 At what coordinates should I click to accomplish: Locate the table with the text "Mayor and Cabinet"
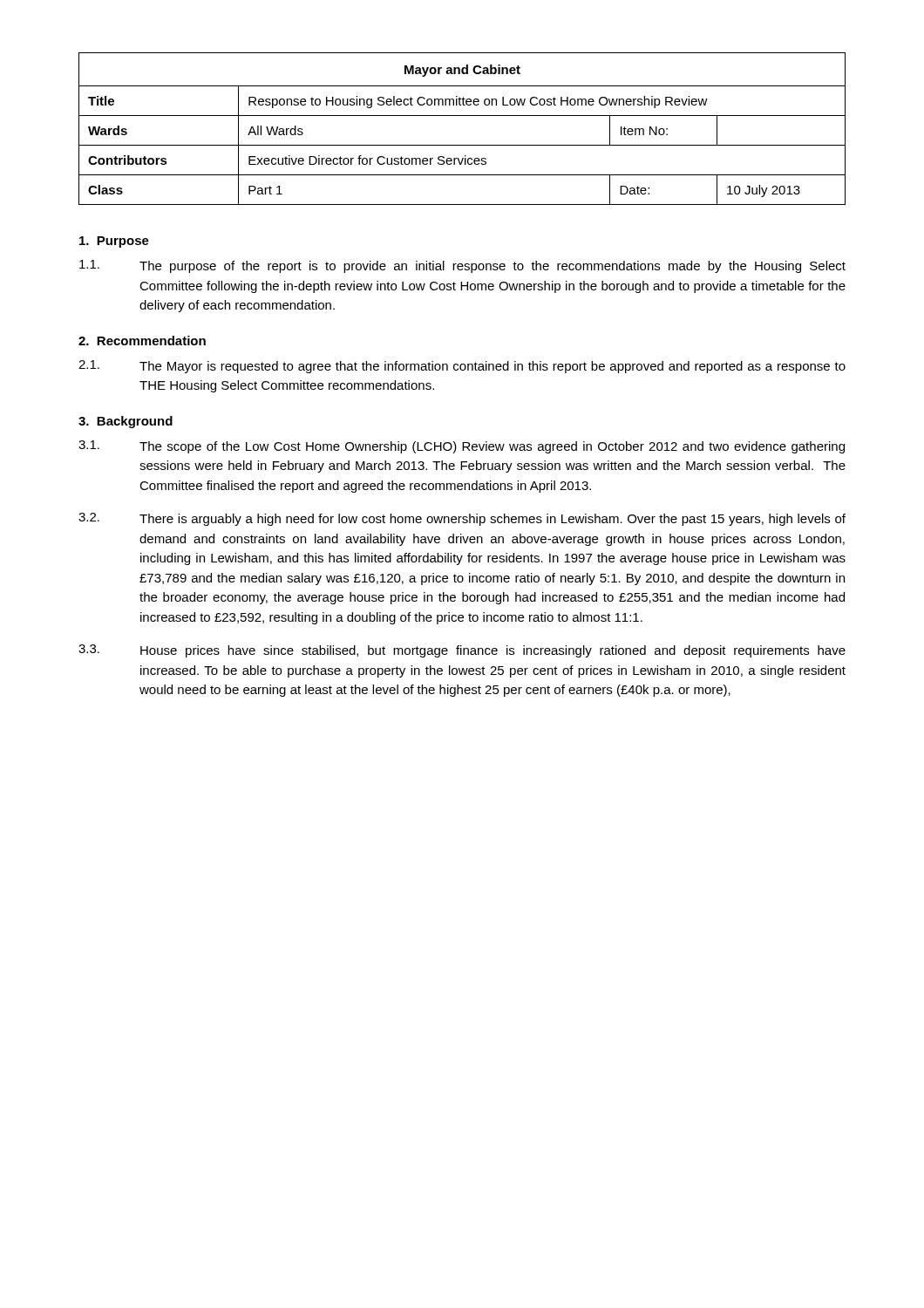coord(462,129)
